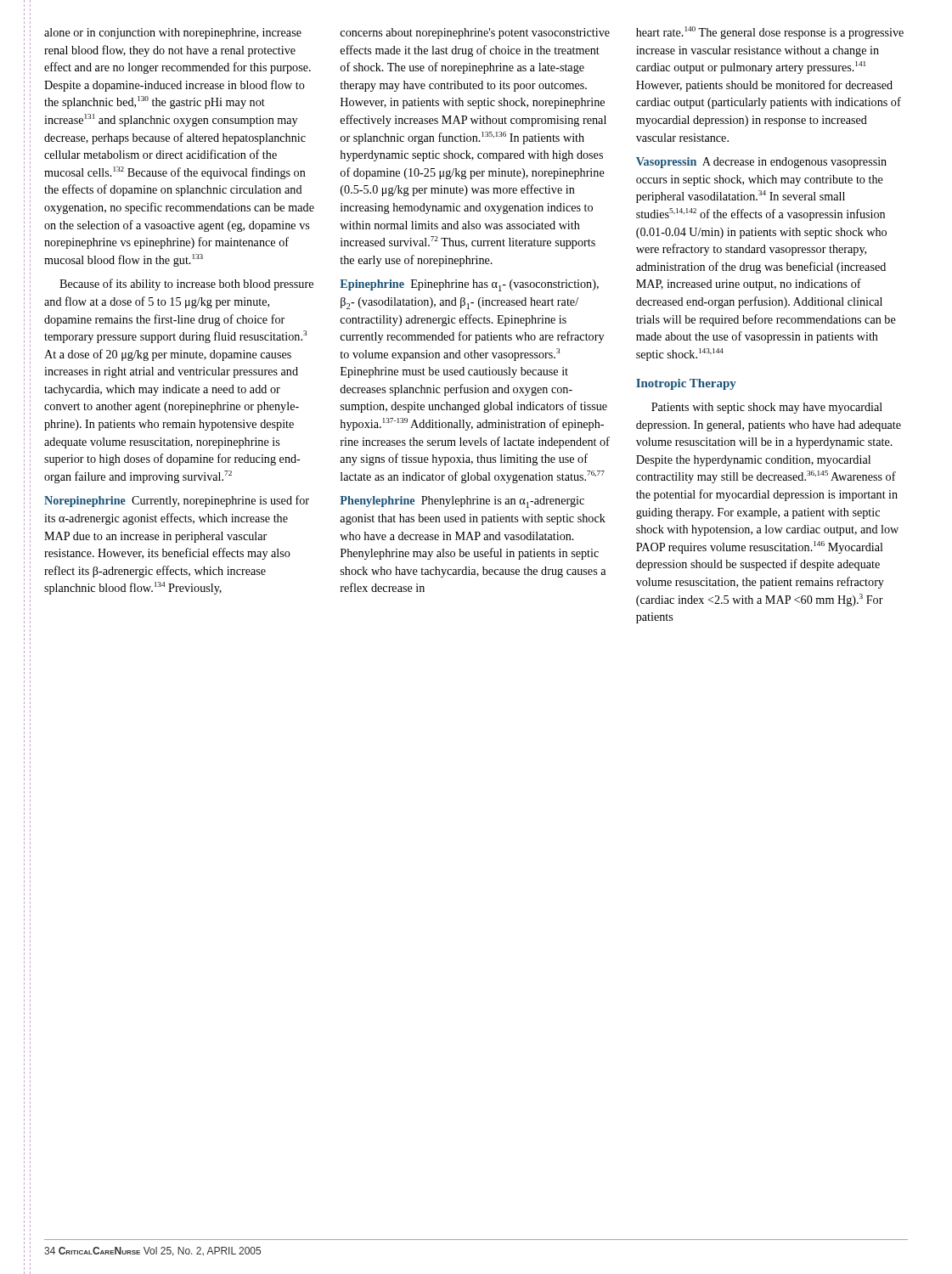The width and height of the screenshot is (952, 1274).
Task: Find the text block starting "Inotropic Therapy"
Action: [686, 384]
